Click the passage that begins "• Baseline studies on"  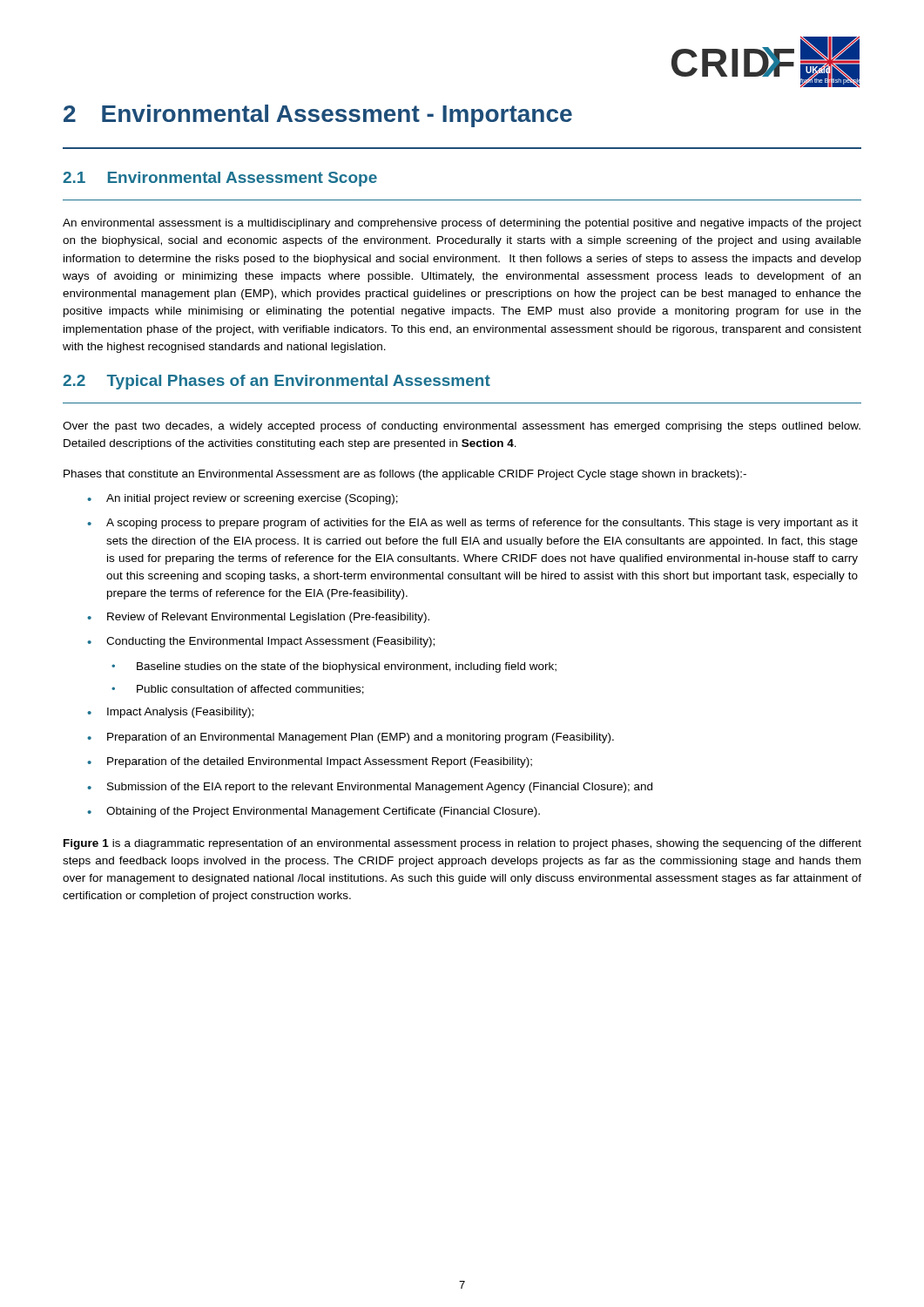tap(486, 666)
